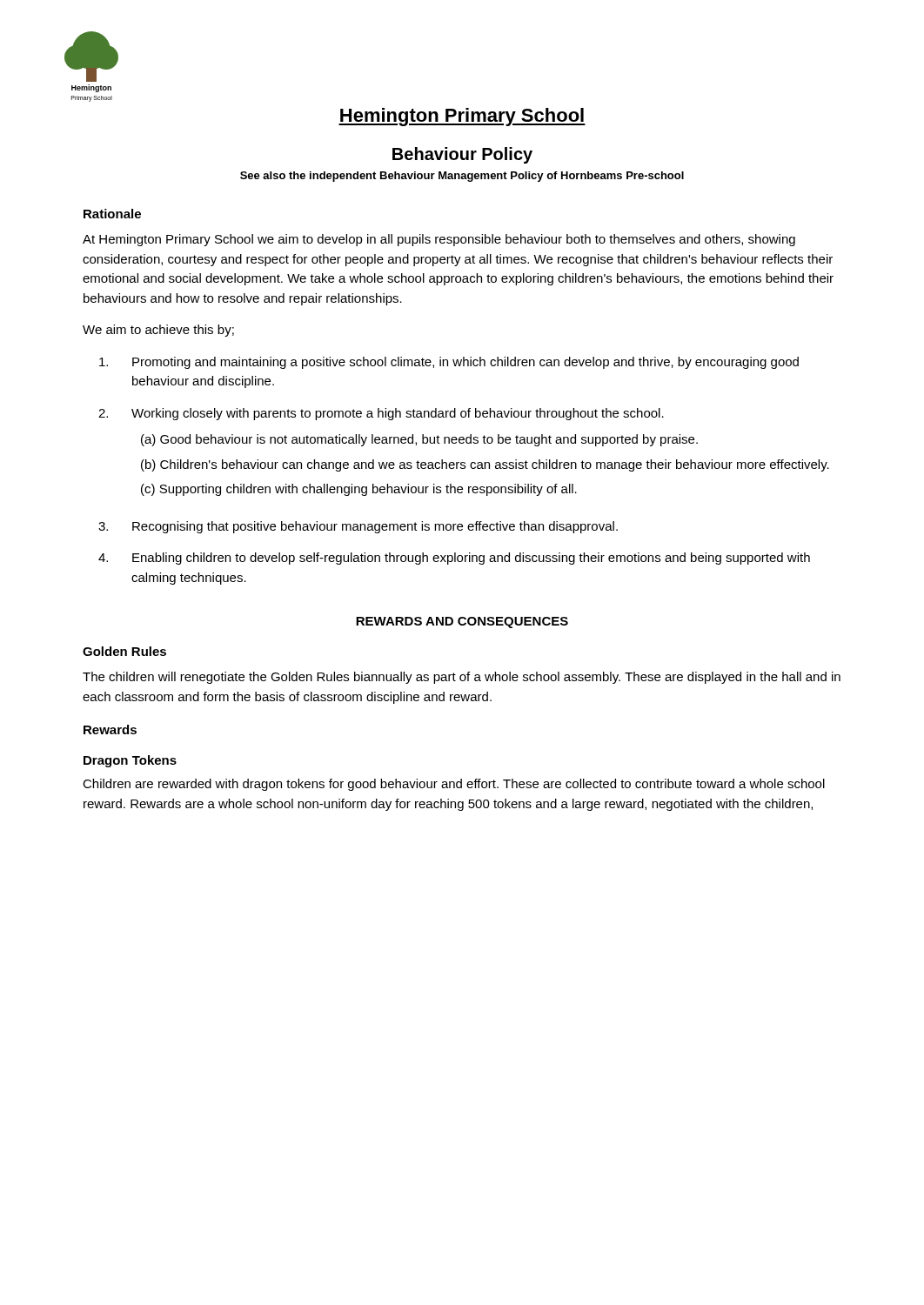The image size is (924, 1305).
Task: Click on the text block starting "Hemington Primary School"
Action: click(x=462, y=115)
